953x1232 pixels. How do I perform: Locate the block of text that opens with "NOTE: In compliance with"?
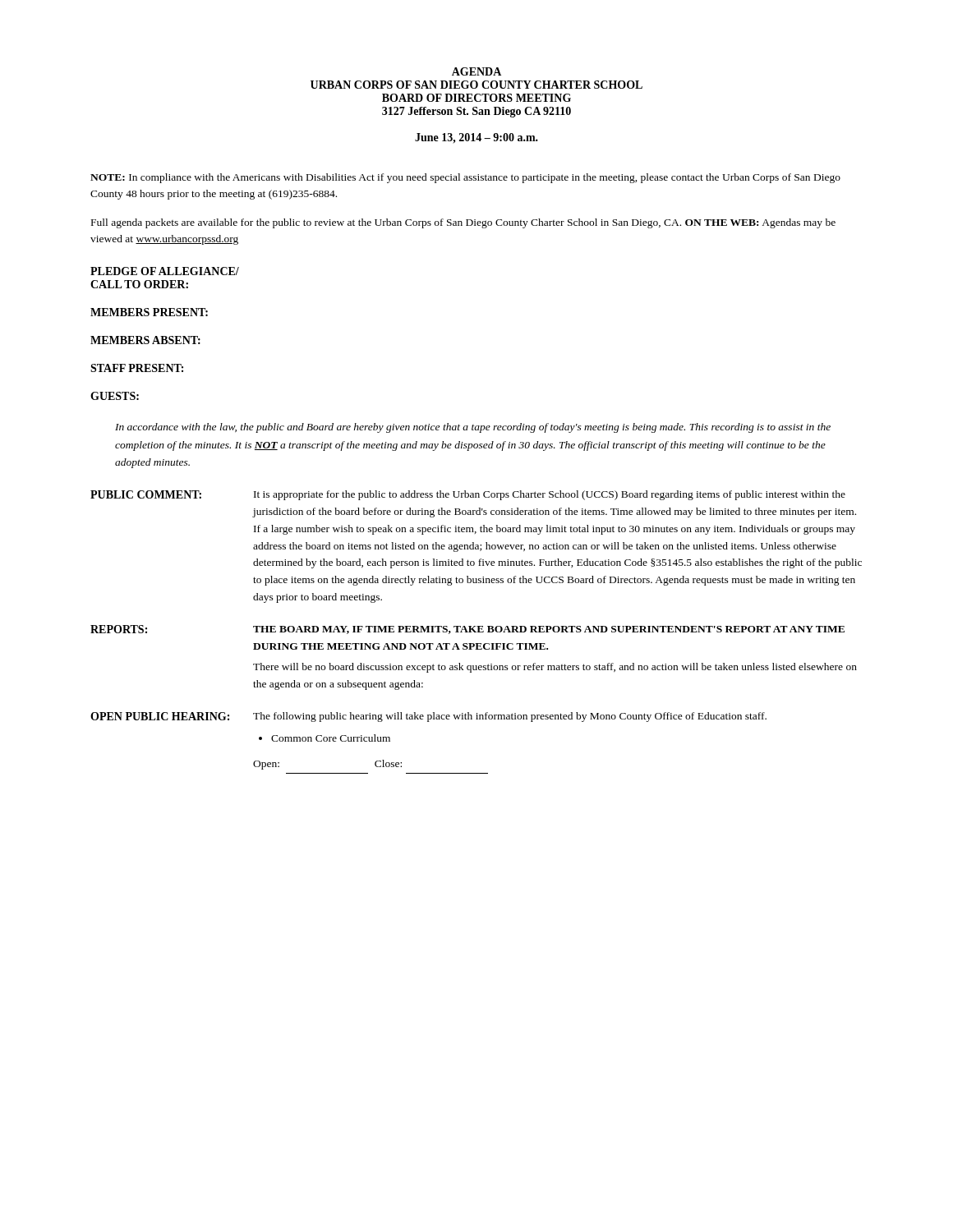[465, 185]
